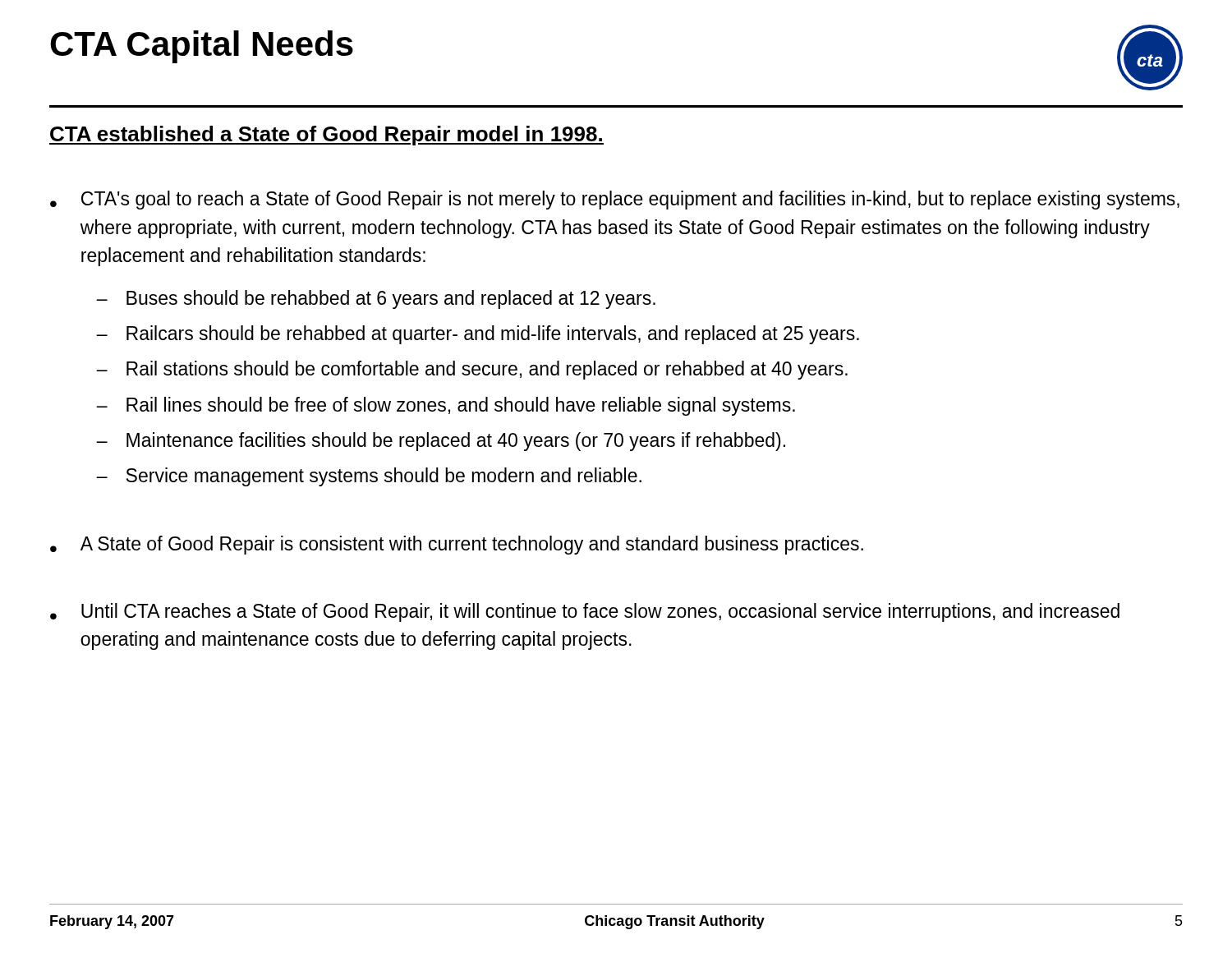Find the block on this page that starts "– Buses should be rehabbed at 6"

[x=377, y=298]
